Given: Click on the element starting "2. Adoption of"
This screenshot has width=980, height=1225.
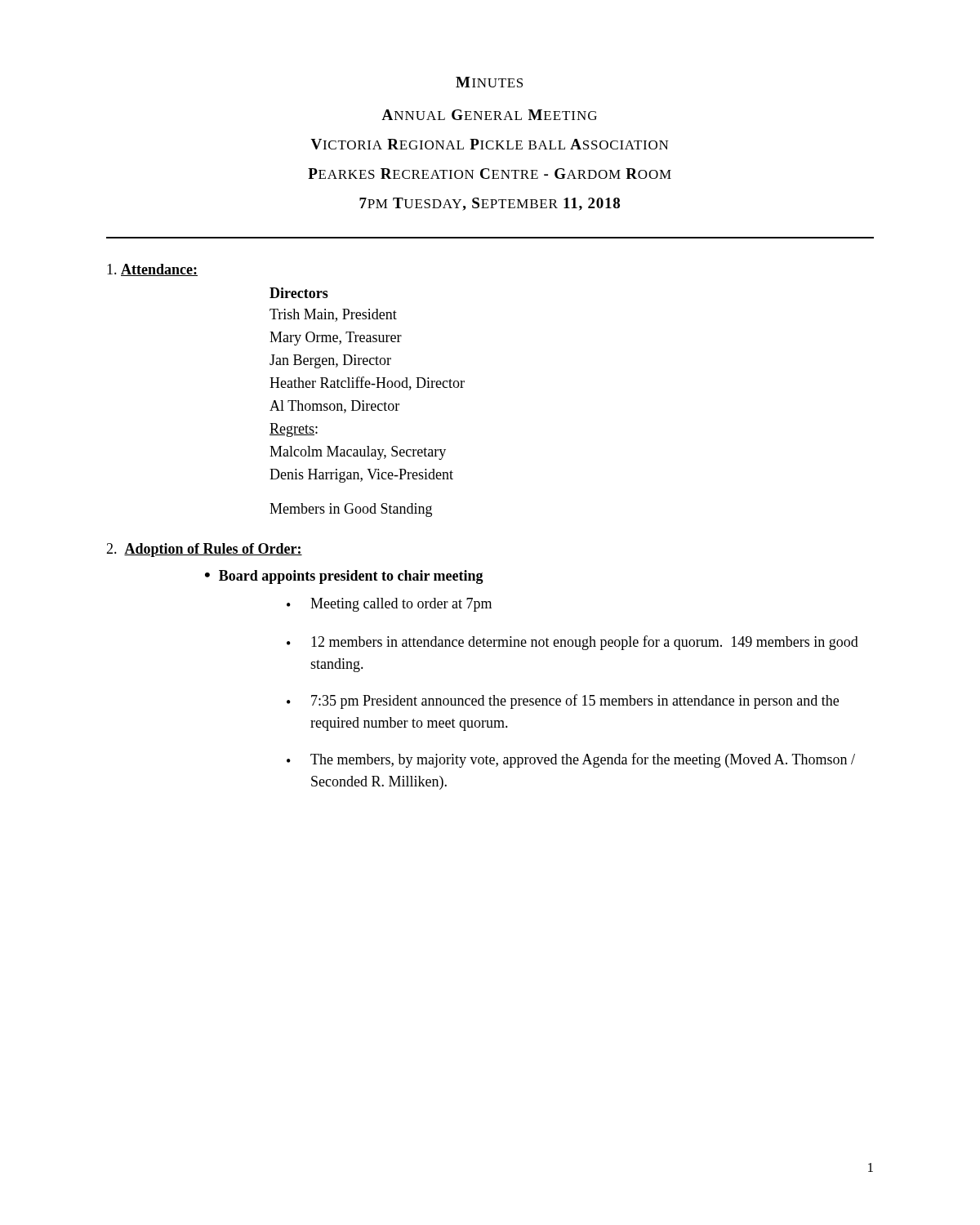Looking at the screenshot, I should tap(204, 549).
